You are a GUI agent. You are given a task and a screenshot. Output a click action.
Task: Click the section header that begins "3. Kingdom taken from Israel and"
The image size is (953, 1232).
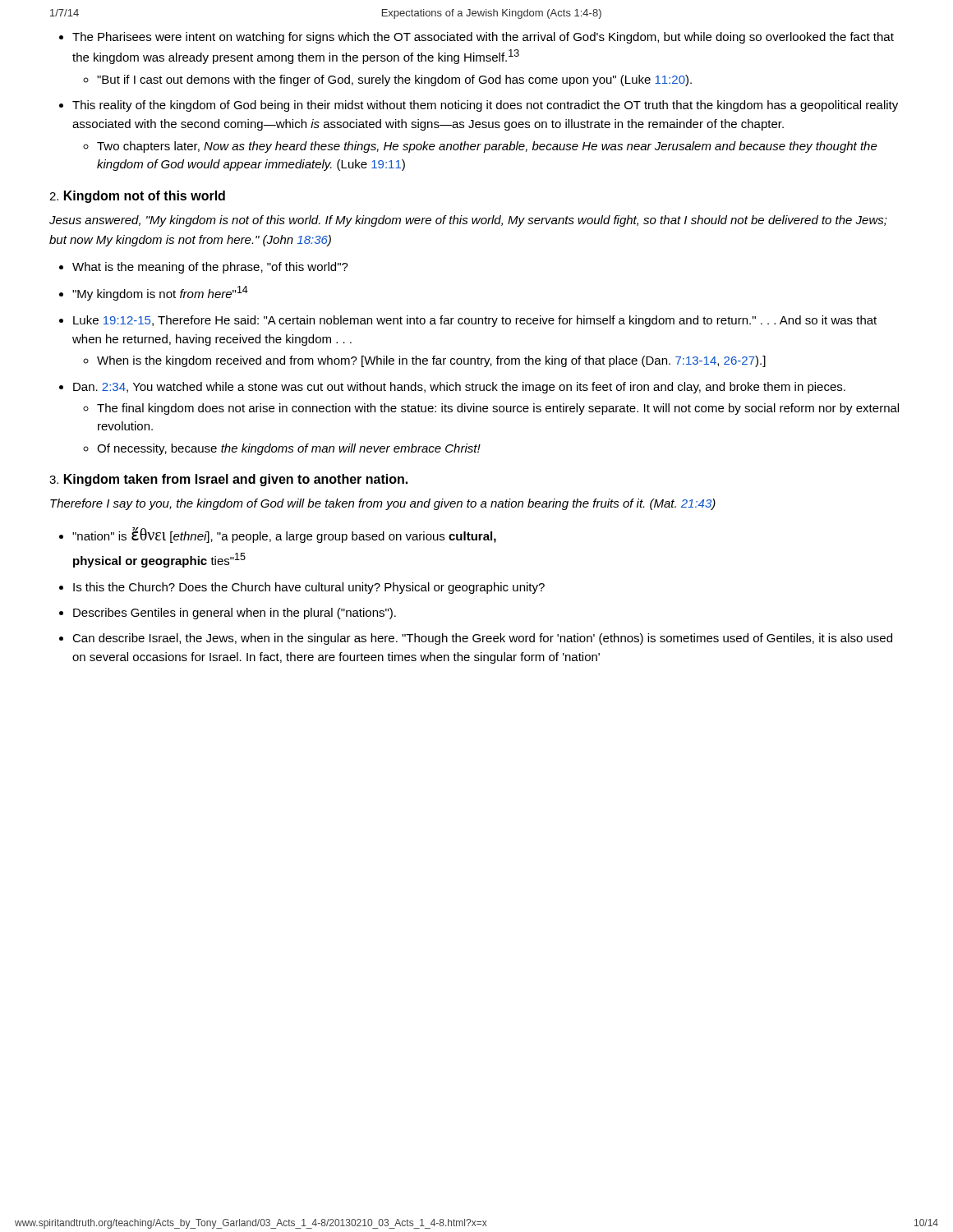(229, 479)
